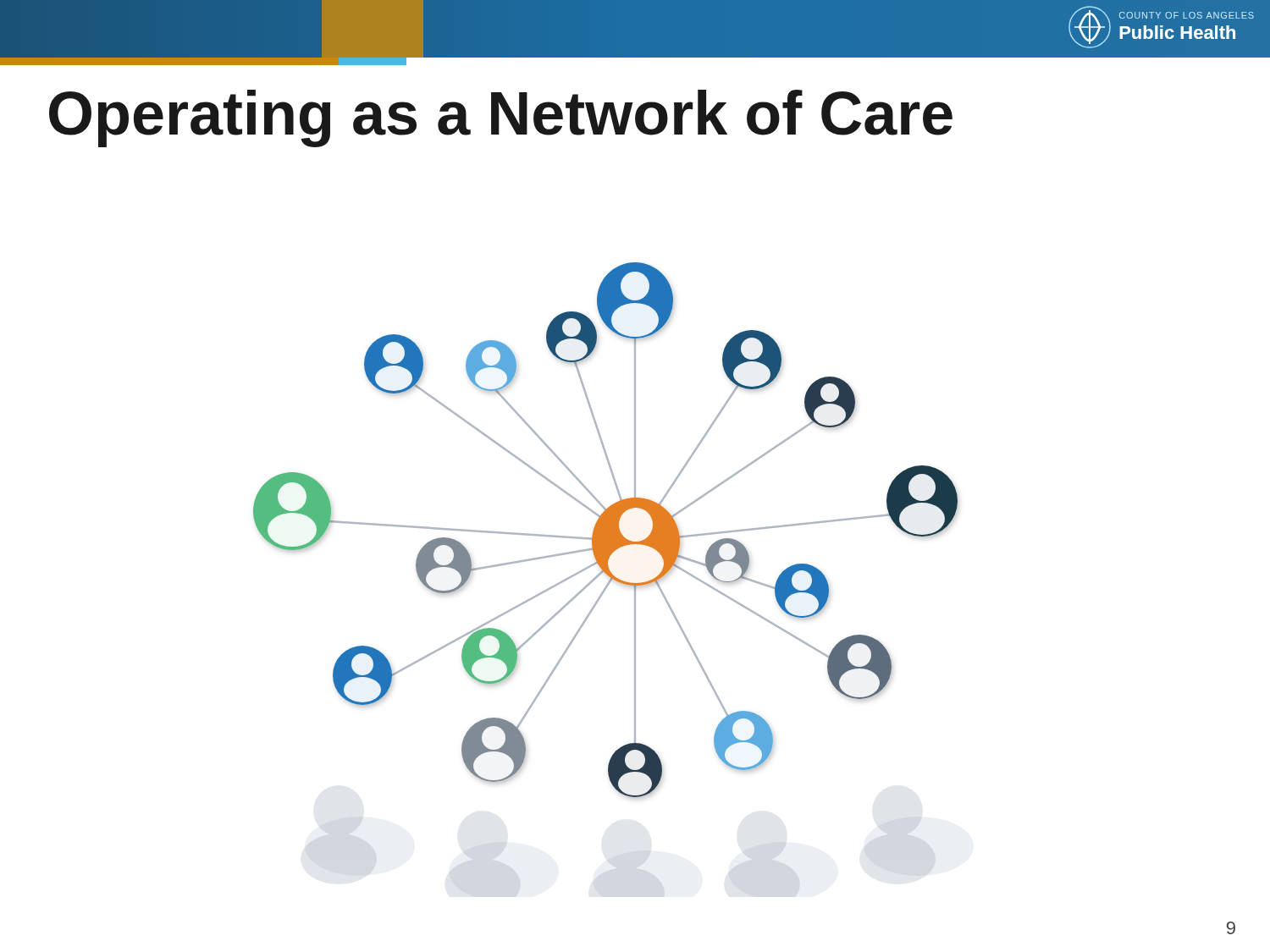Locate the network graph

click(635, 550)
